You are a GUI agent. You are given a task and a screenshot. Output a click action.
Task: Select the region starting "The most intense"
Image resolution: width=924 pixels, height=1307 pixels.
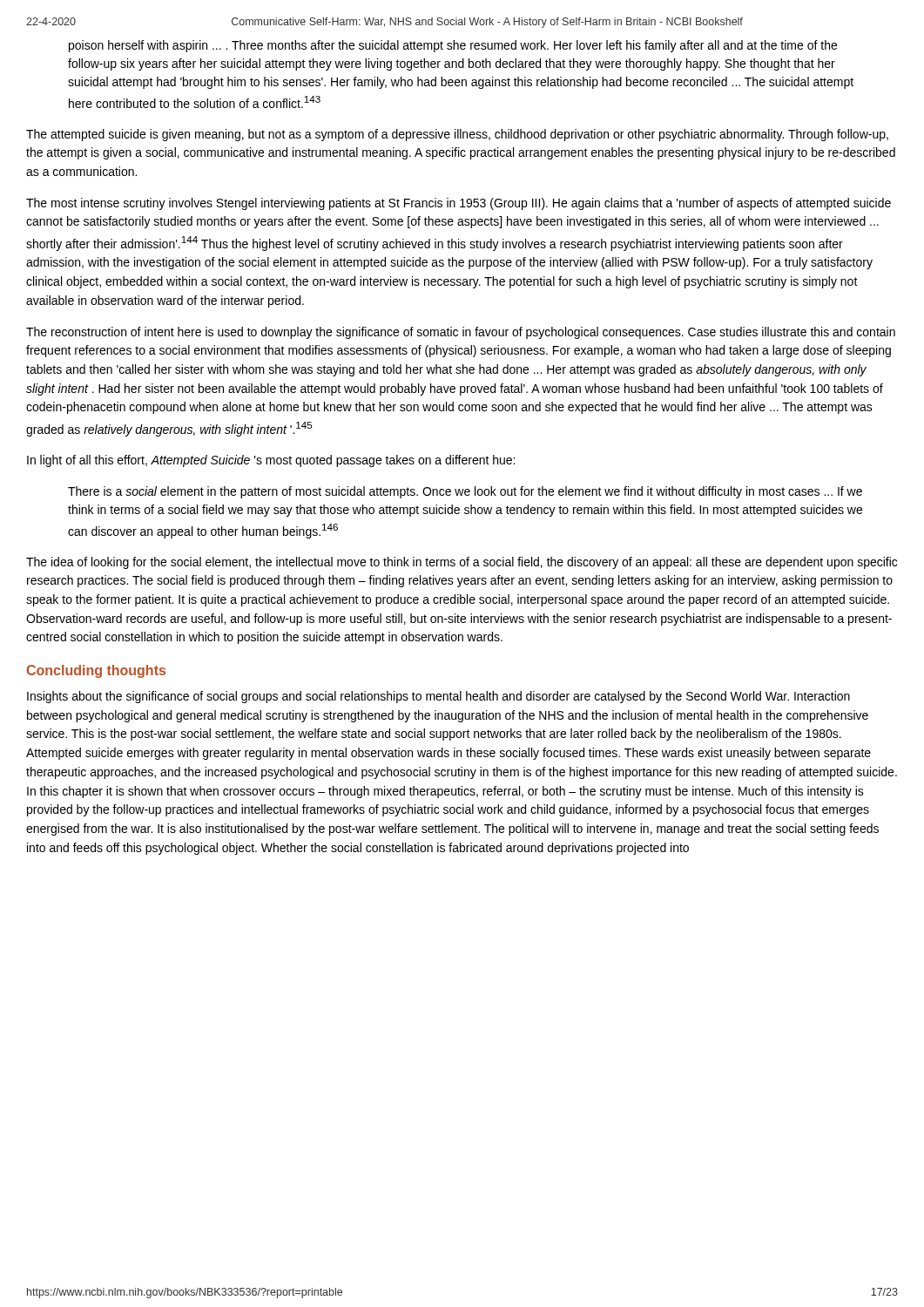[x=459, y=252]
